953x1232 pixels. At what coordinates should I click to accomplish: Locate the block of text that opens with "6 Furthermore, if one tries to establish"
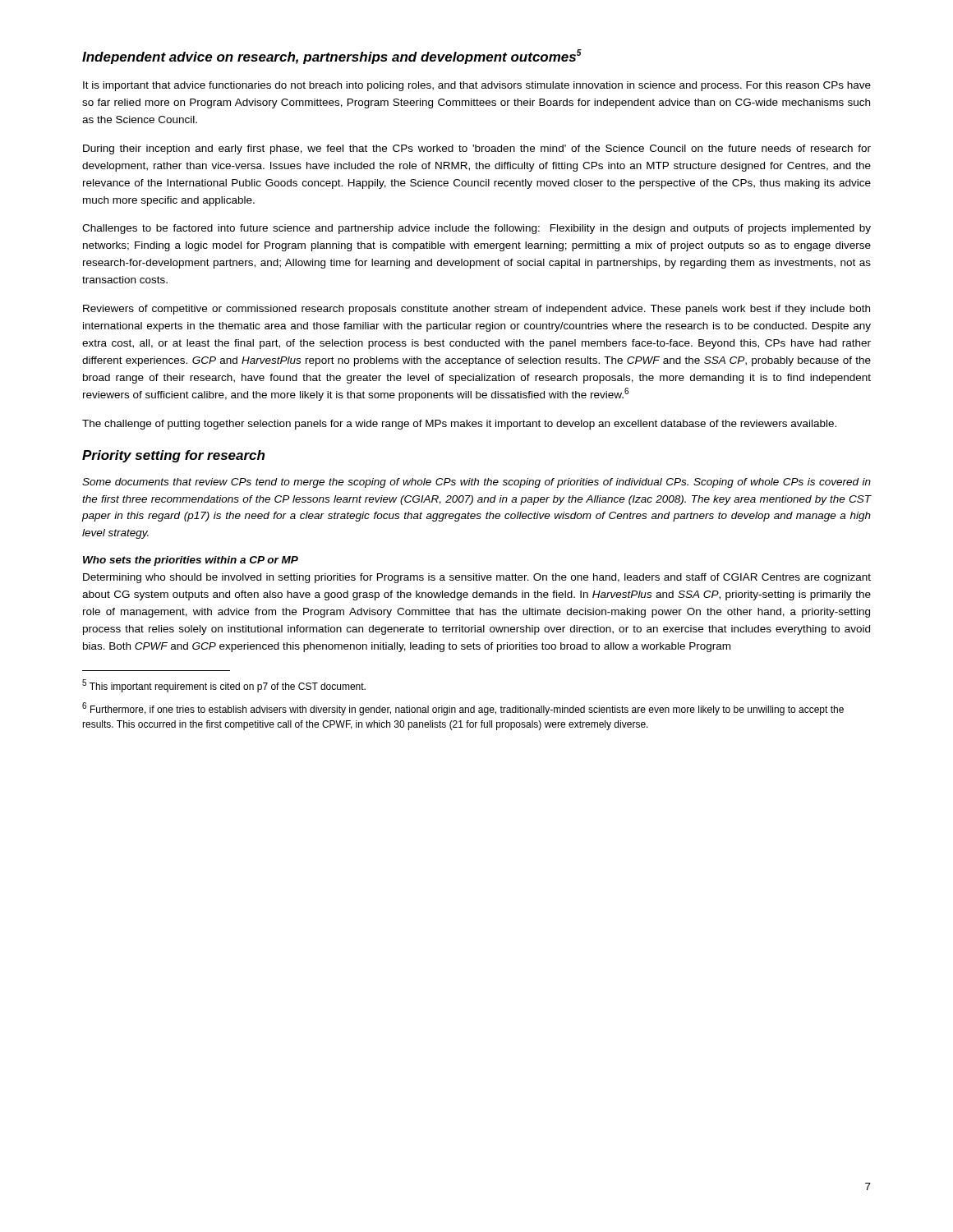[463, 716]
